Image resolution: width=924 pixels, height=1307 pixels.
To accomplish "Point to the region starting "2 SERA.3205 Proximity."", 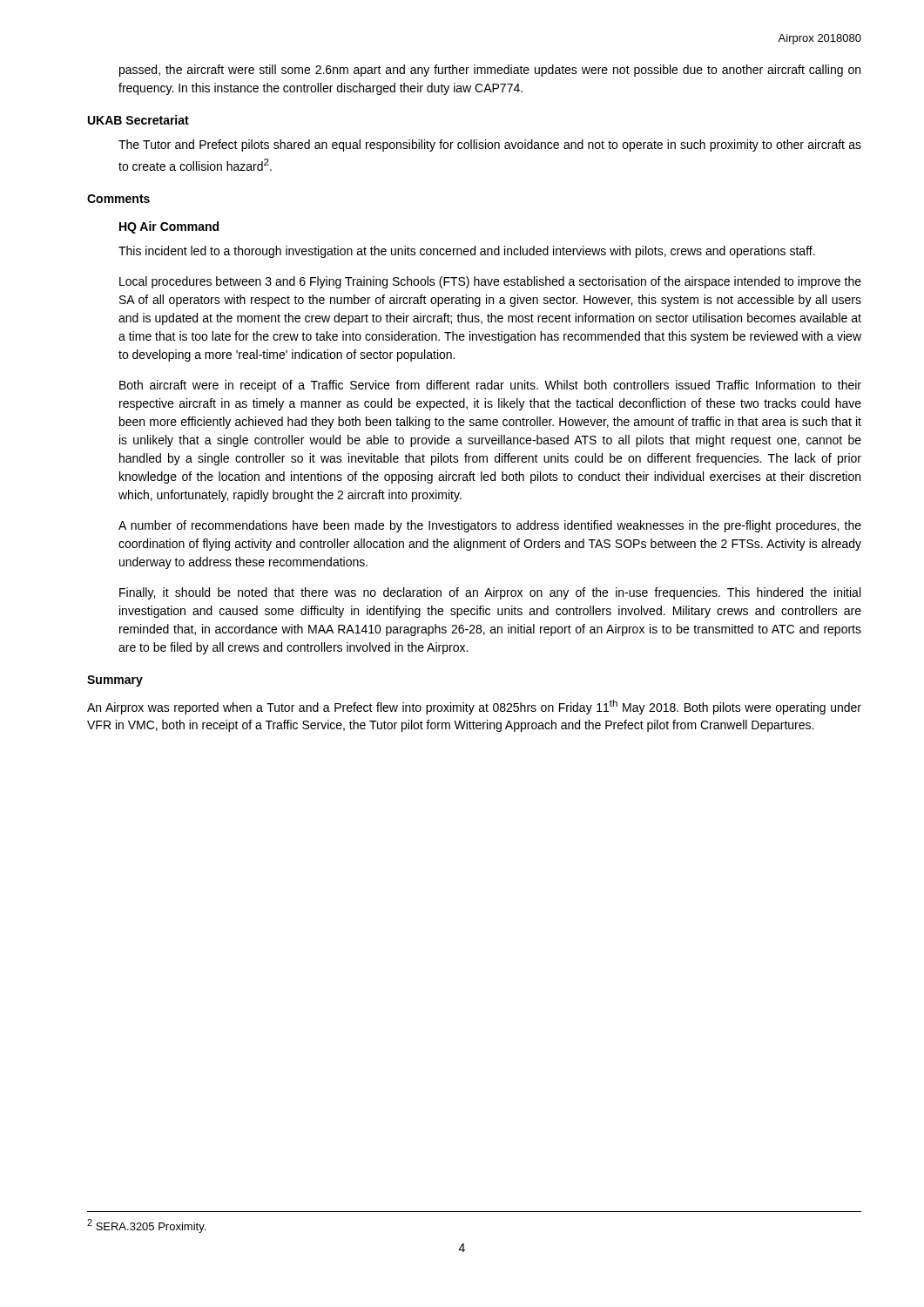I will pyautogui.click(x=147, y=1225).
